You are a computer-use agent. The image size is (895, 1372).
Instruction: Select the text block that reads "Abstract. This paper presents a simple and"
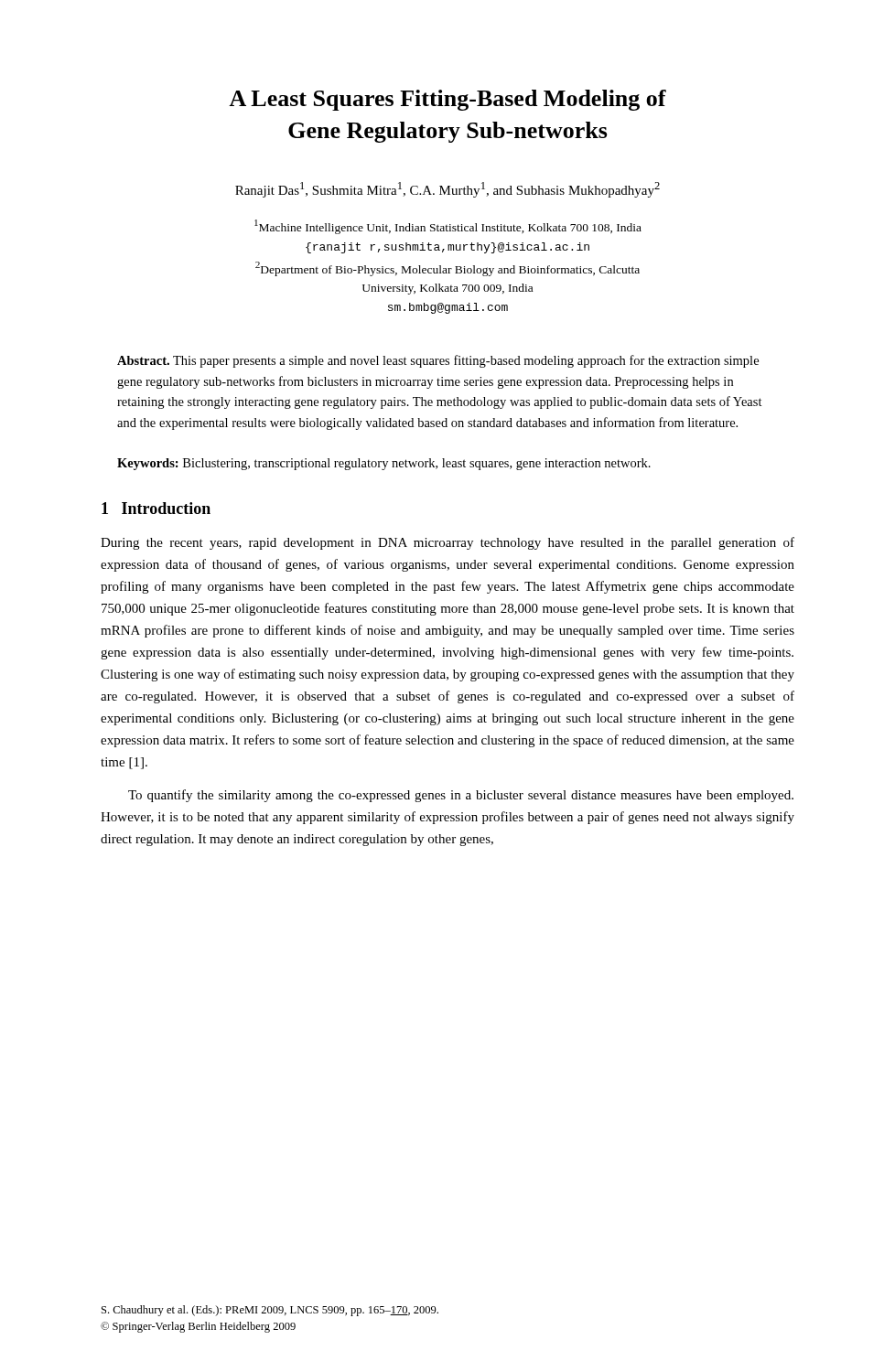[448, 392]
